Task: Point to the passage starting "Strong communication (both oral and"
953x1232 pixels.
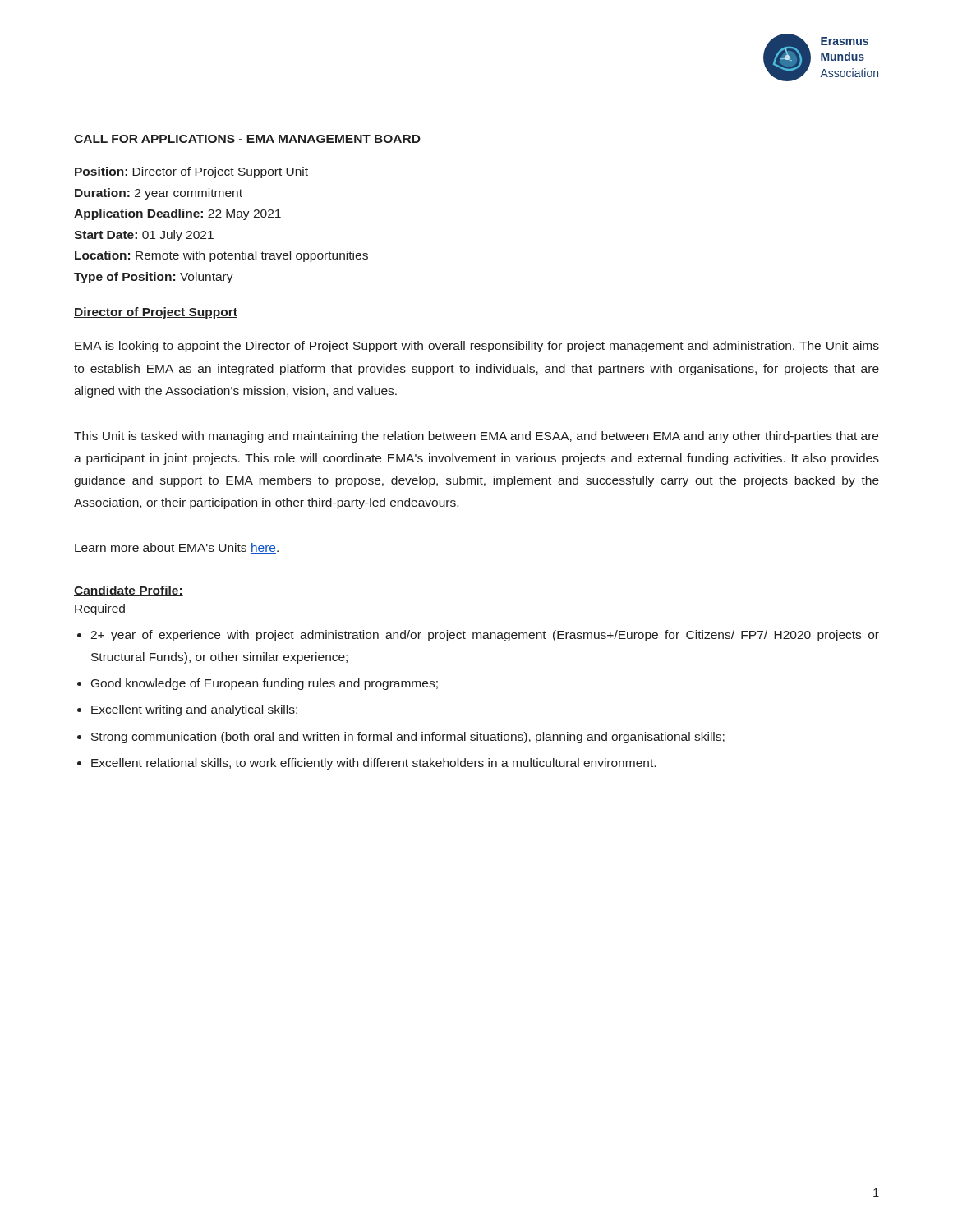Action: pos(408,736)
